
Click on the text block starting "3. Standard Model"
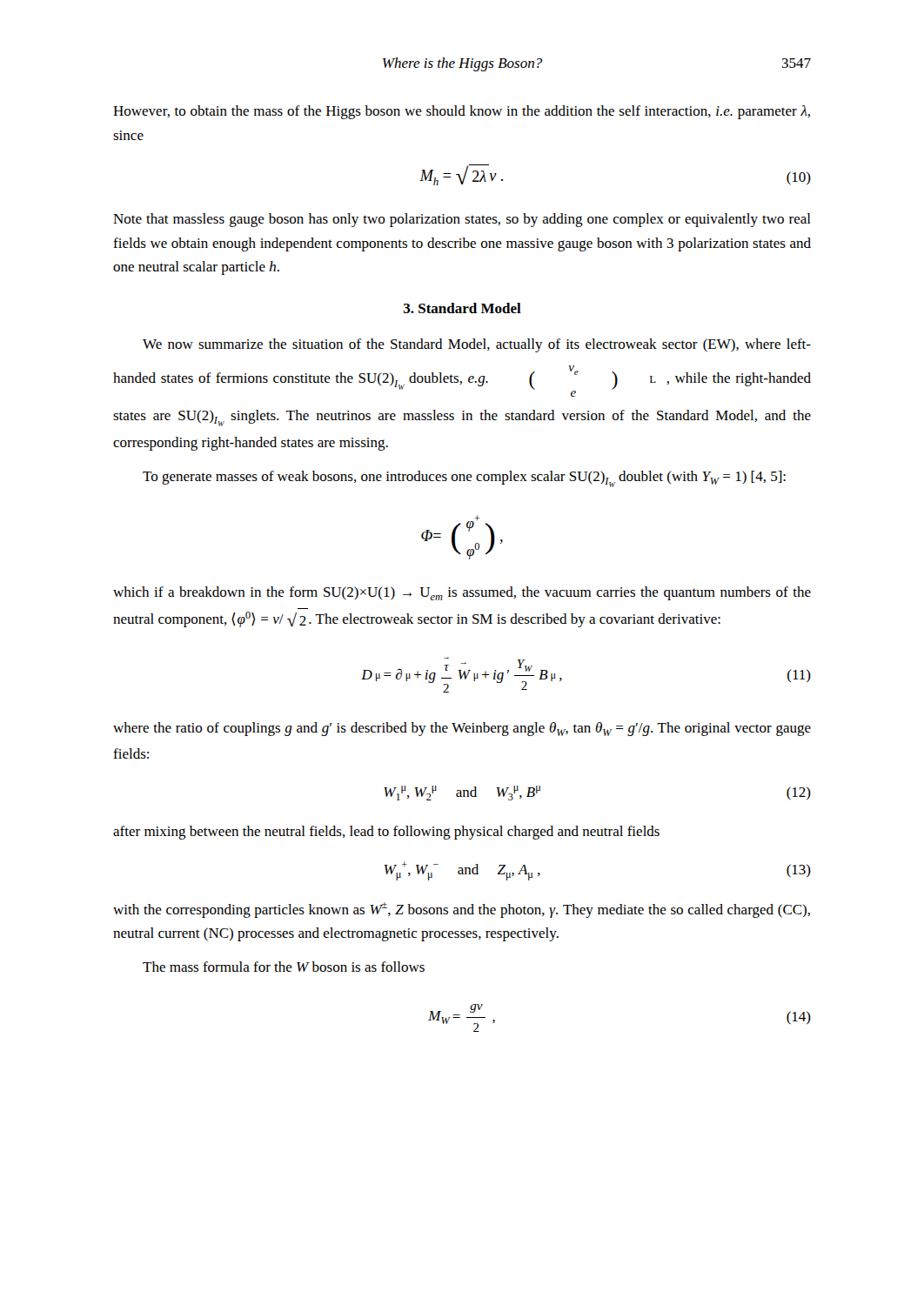click(462, 308)
